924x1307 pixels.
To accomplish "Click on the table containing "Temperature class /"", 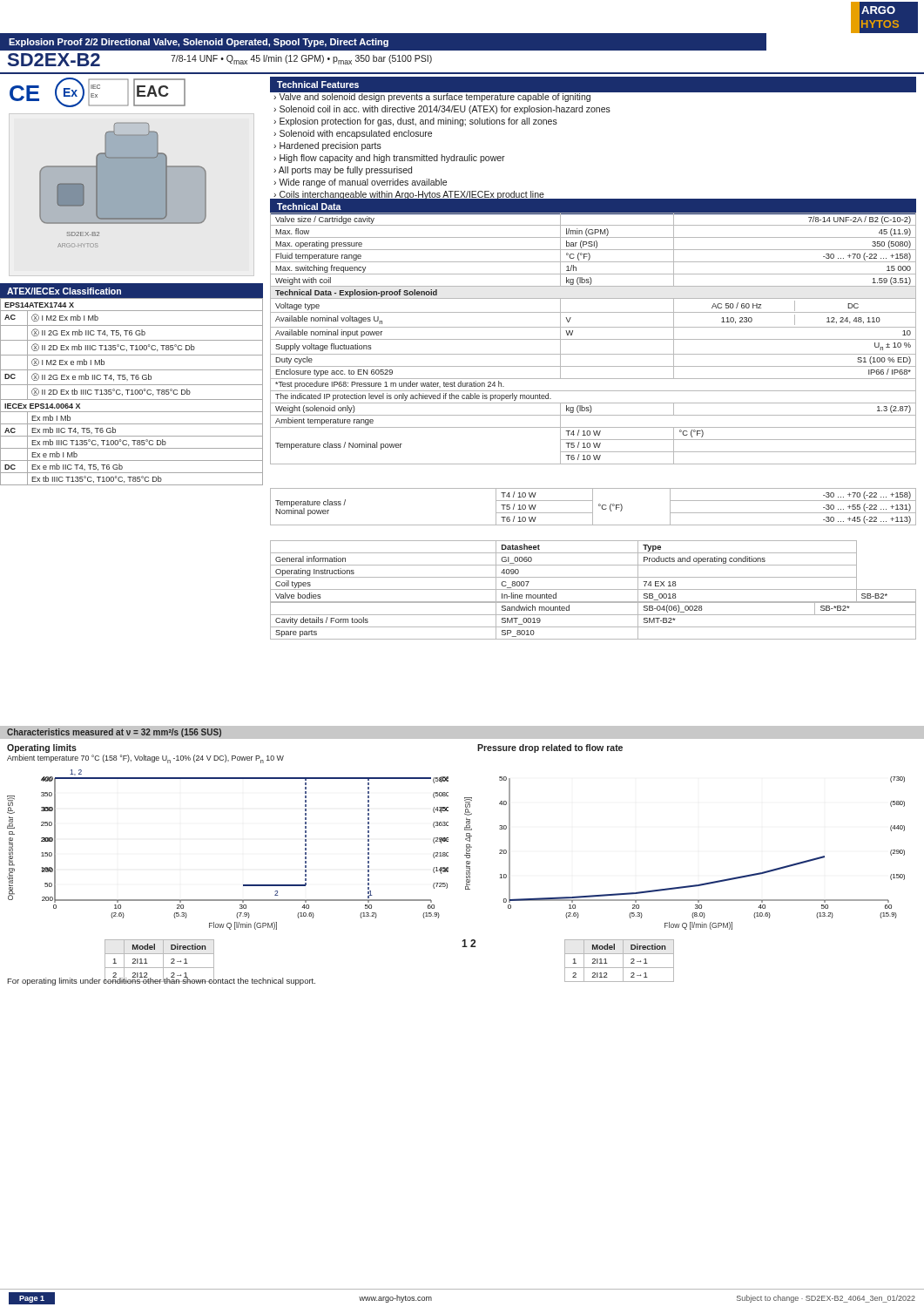I will point(593,507).
